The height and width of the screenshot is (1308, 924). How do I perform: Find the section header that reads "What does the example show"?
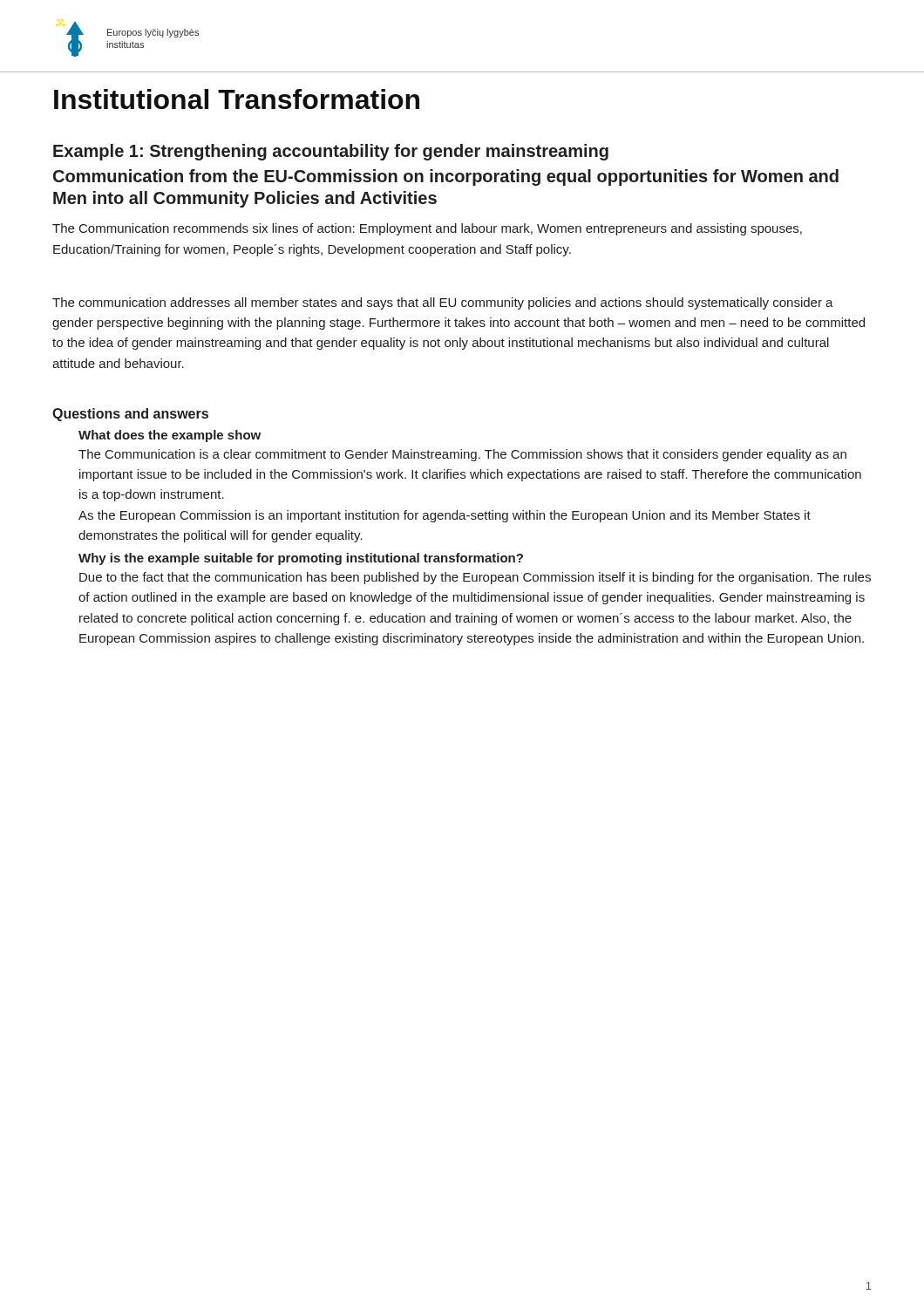tap(170, 435)
